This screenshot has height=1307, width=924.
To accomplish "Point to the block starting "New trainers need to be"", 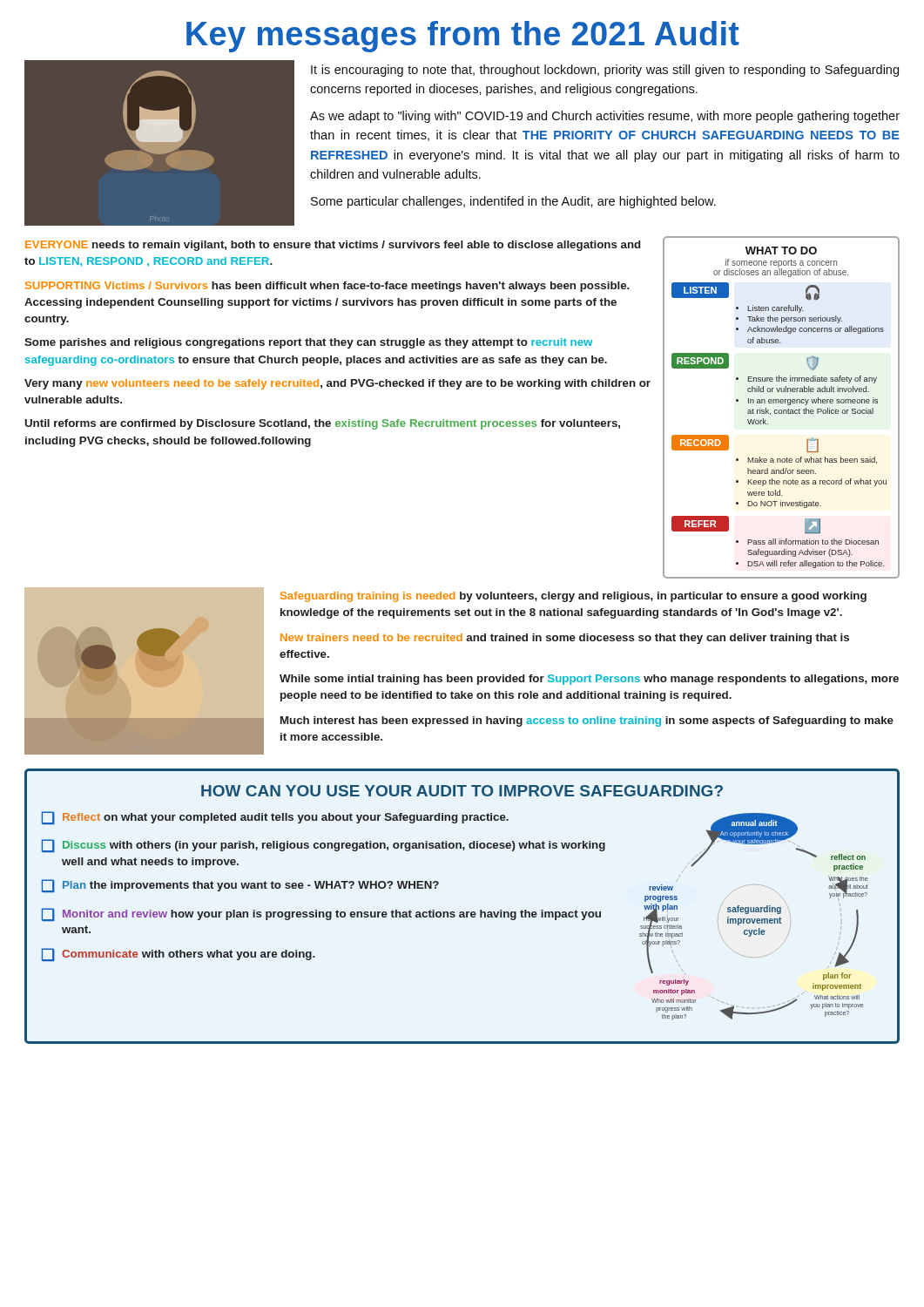I will click(565, 645).
